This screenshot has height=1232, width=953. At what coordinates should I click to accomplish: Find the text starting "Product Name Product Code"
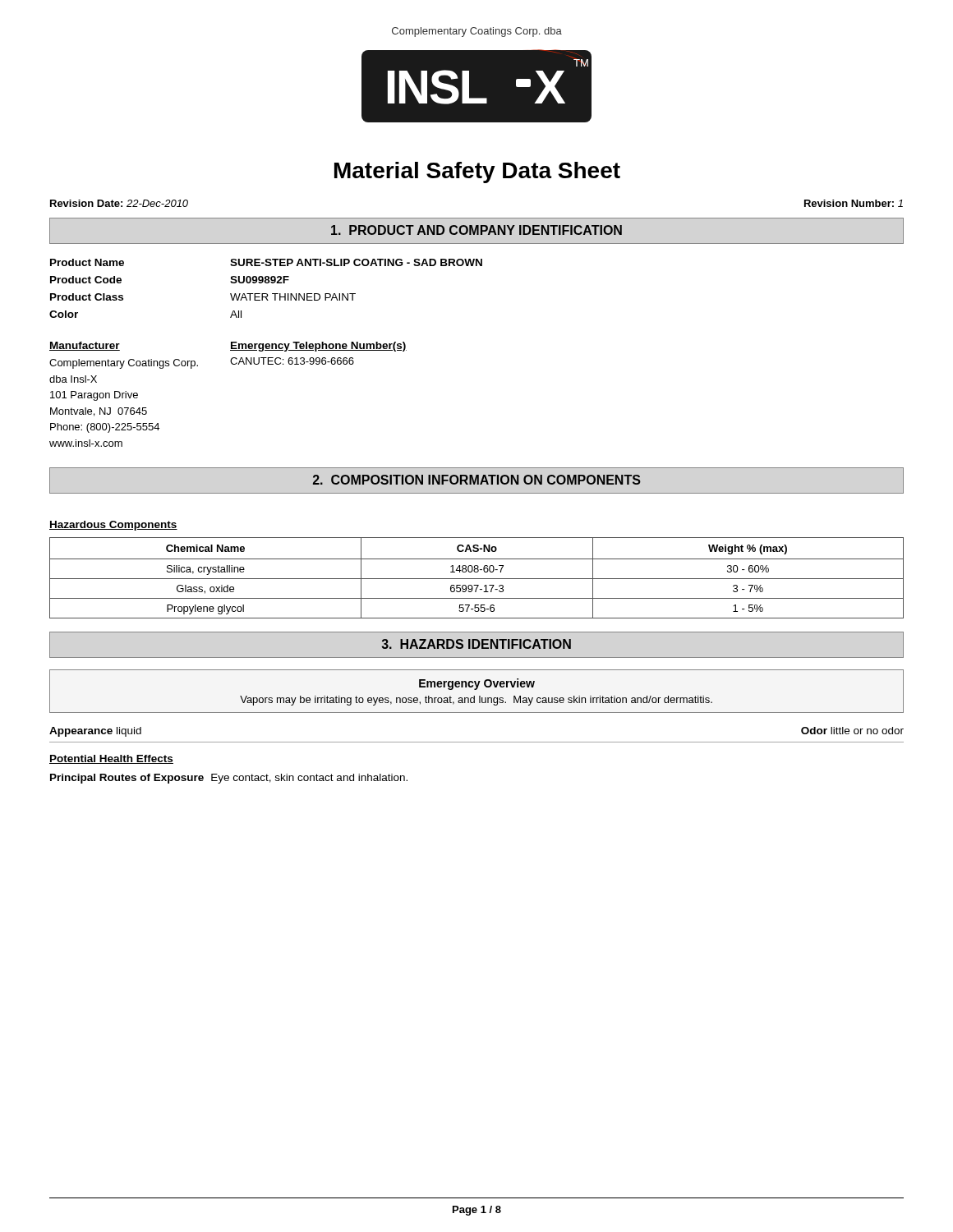(x=266, y=262)
